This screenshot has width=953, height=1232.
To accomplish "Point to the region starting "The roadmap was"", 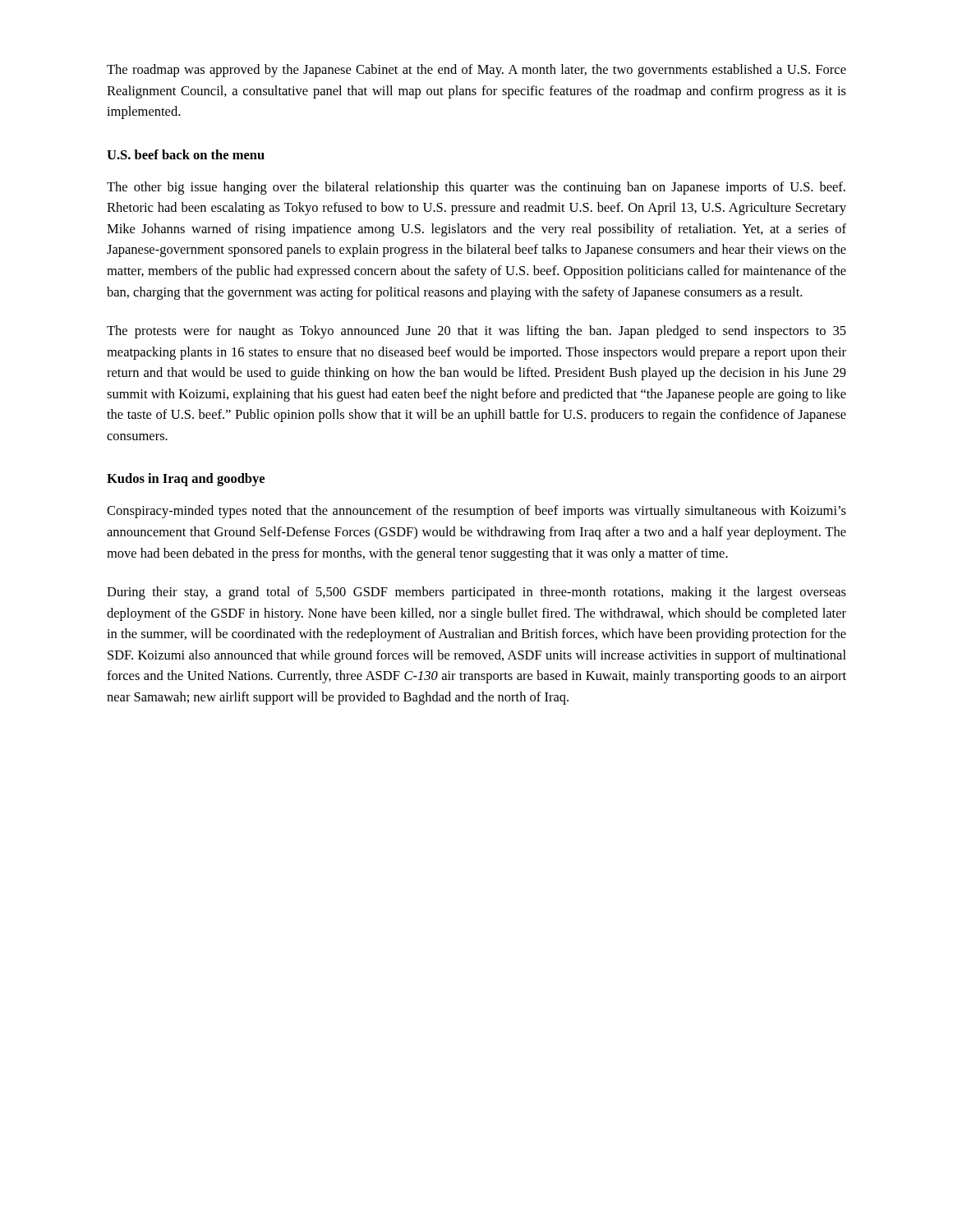I will (x=476, y=90).
